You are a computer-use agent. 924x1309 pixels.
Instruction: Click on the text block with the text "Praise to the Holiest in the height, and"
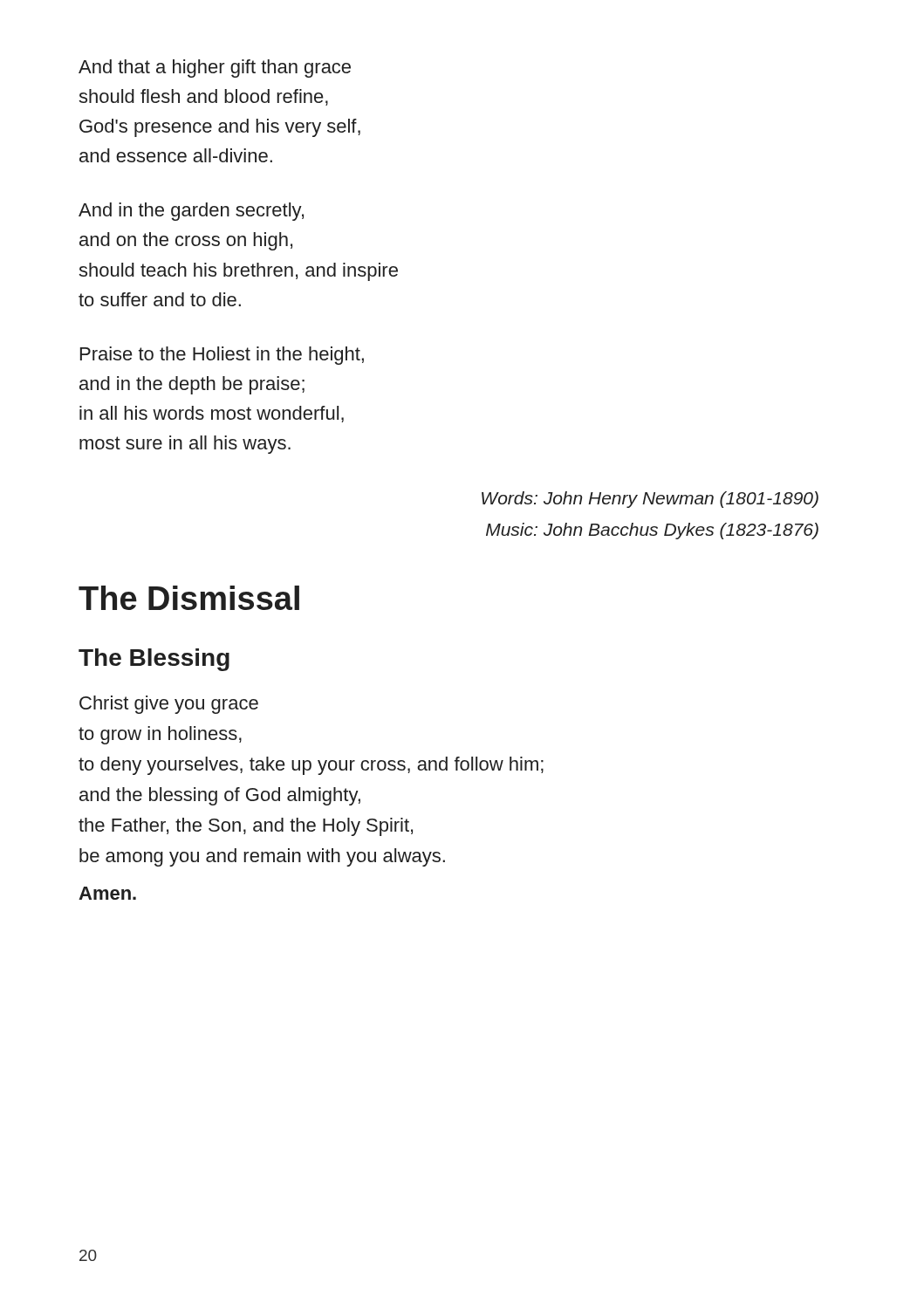pyautogui.click(x=222, y=398)
